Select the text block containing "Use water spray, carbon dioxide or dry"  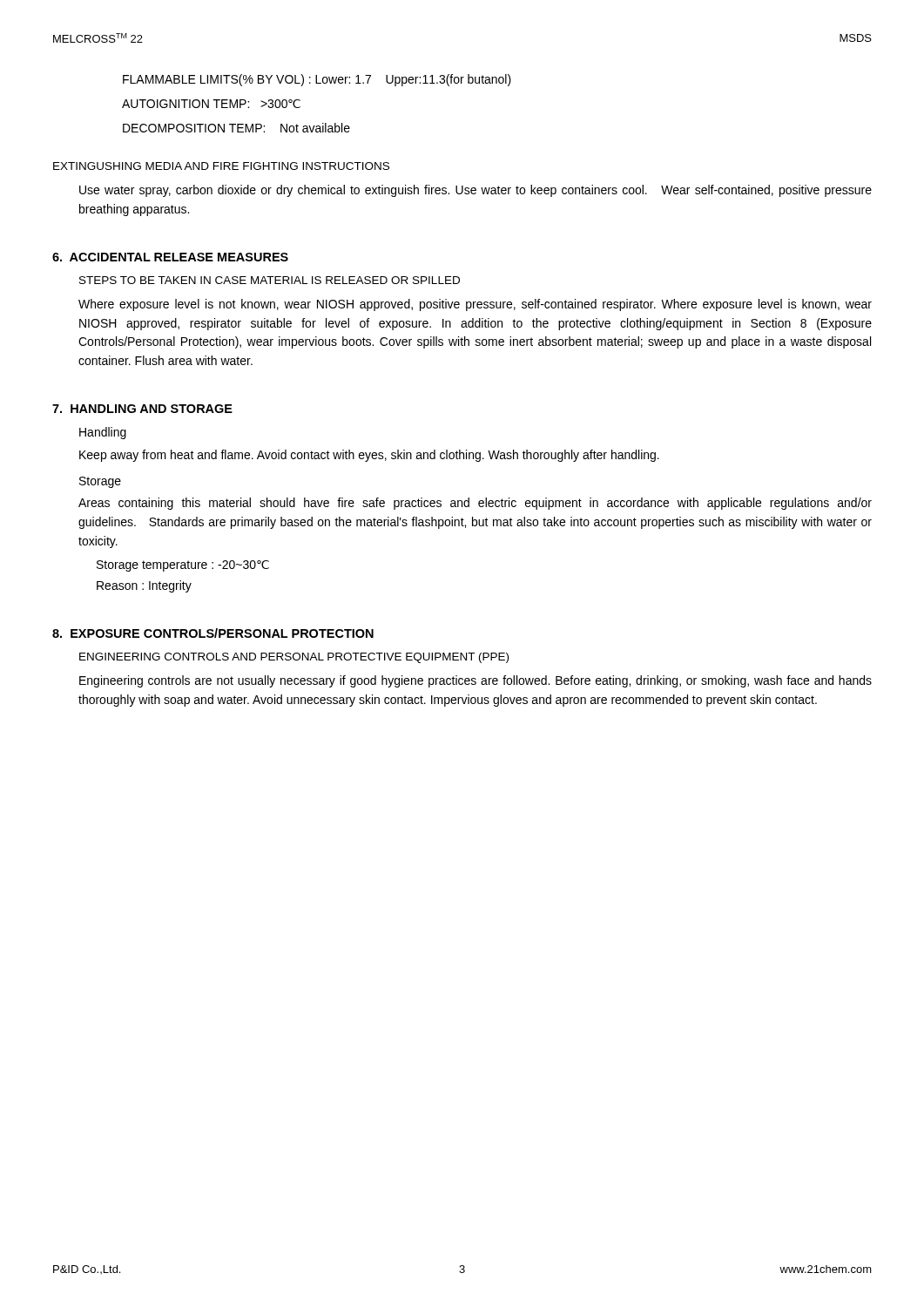[x=475, y=200]
